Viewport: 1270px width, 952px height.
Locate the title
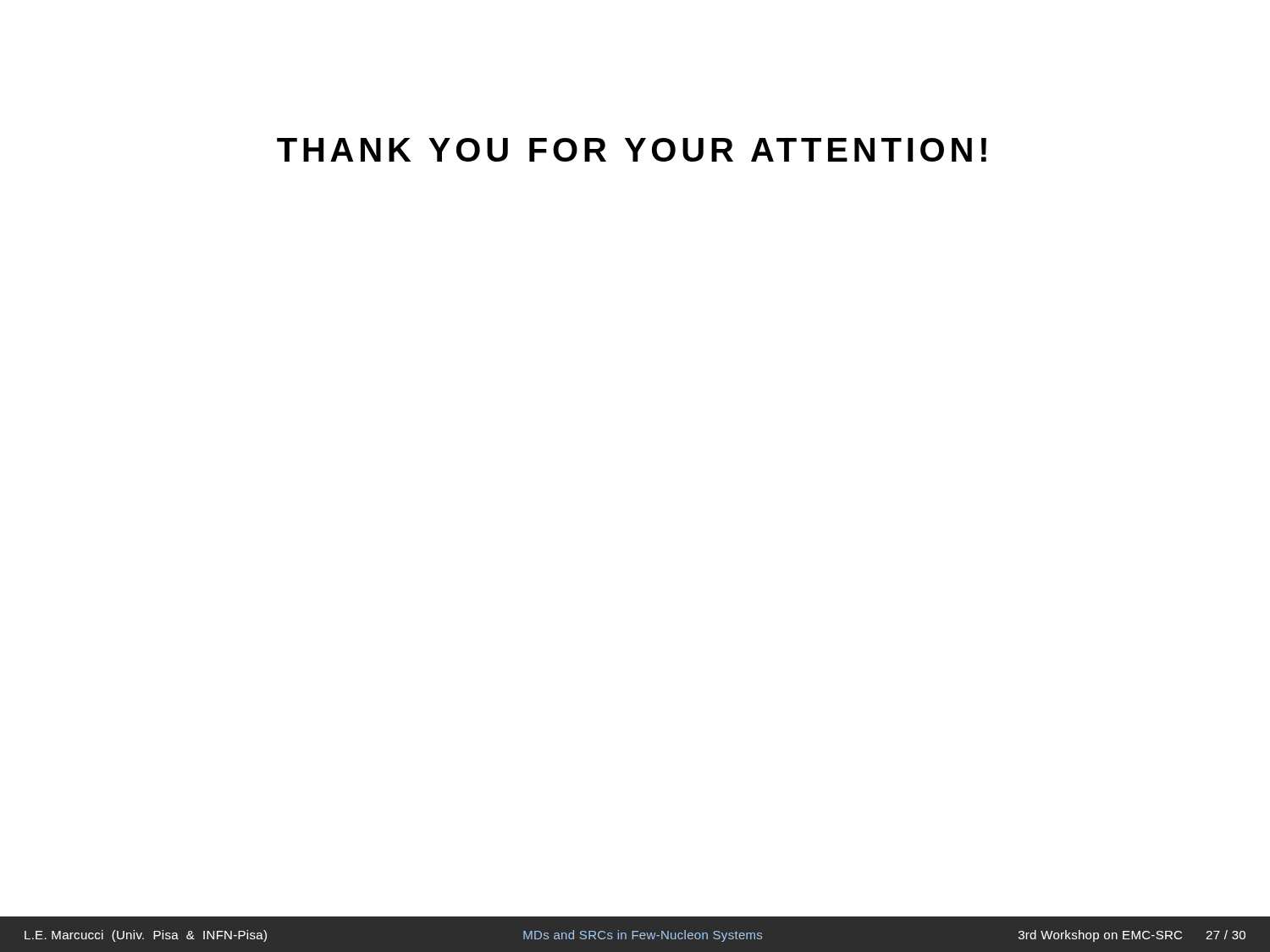635,150
